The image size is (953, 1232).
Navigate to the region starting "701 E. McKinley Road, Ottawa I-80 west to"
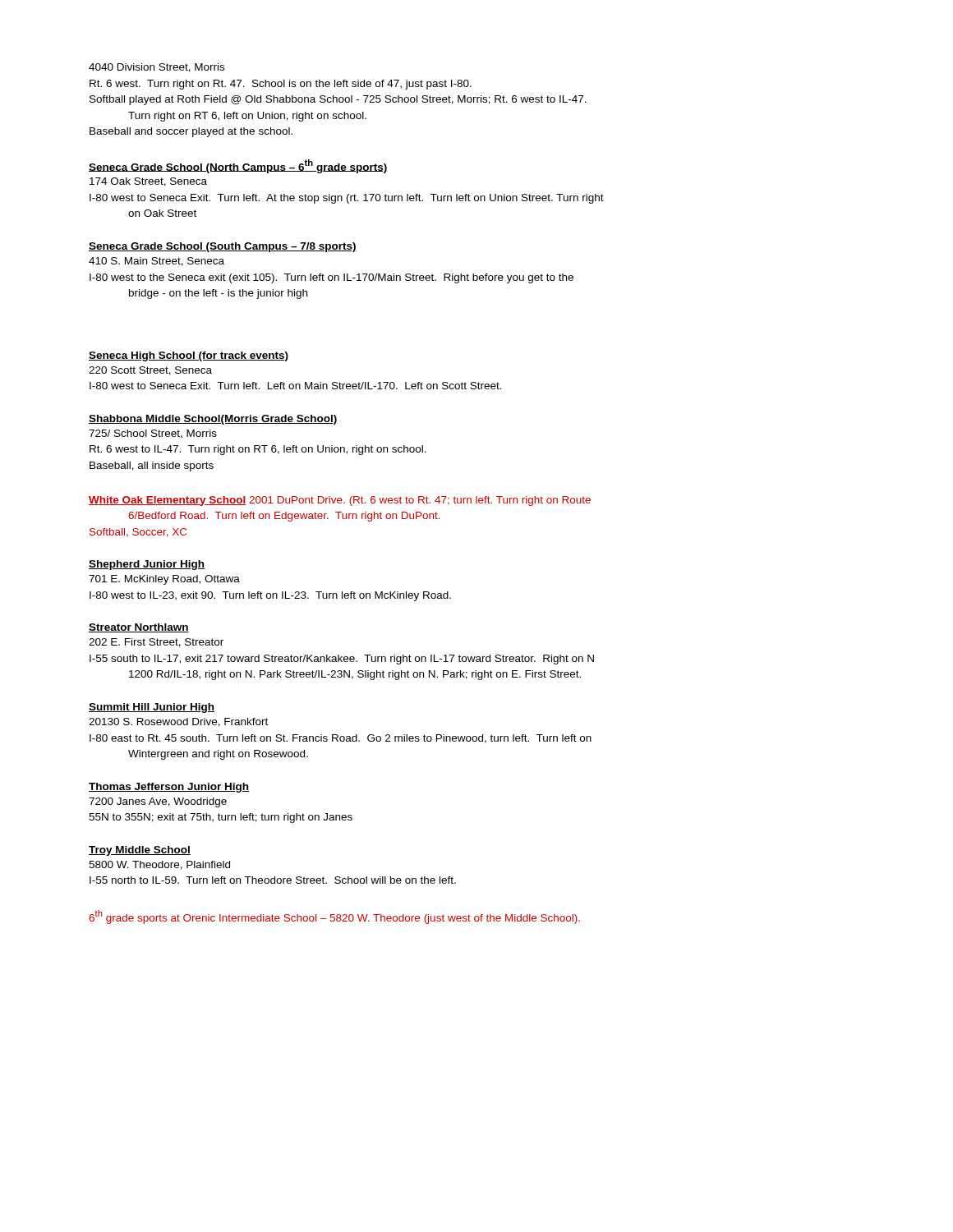164,580
